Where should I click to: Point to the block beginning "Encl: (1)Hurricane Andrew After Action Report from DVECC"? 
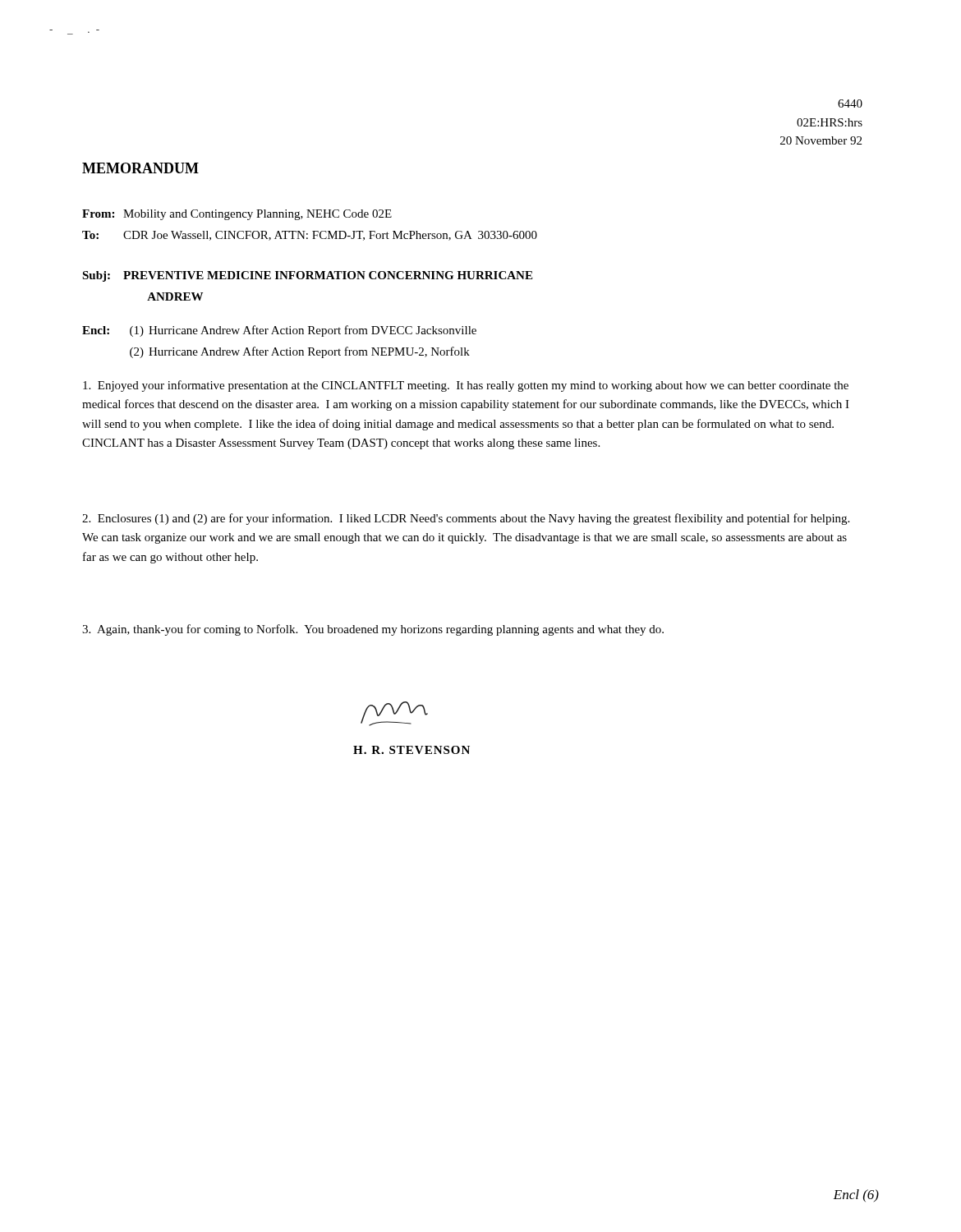click(280, 341)
